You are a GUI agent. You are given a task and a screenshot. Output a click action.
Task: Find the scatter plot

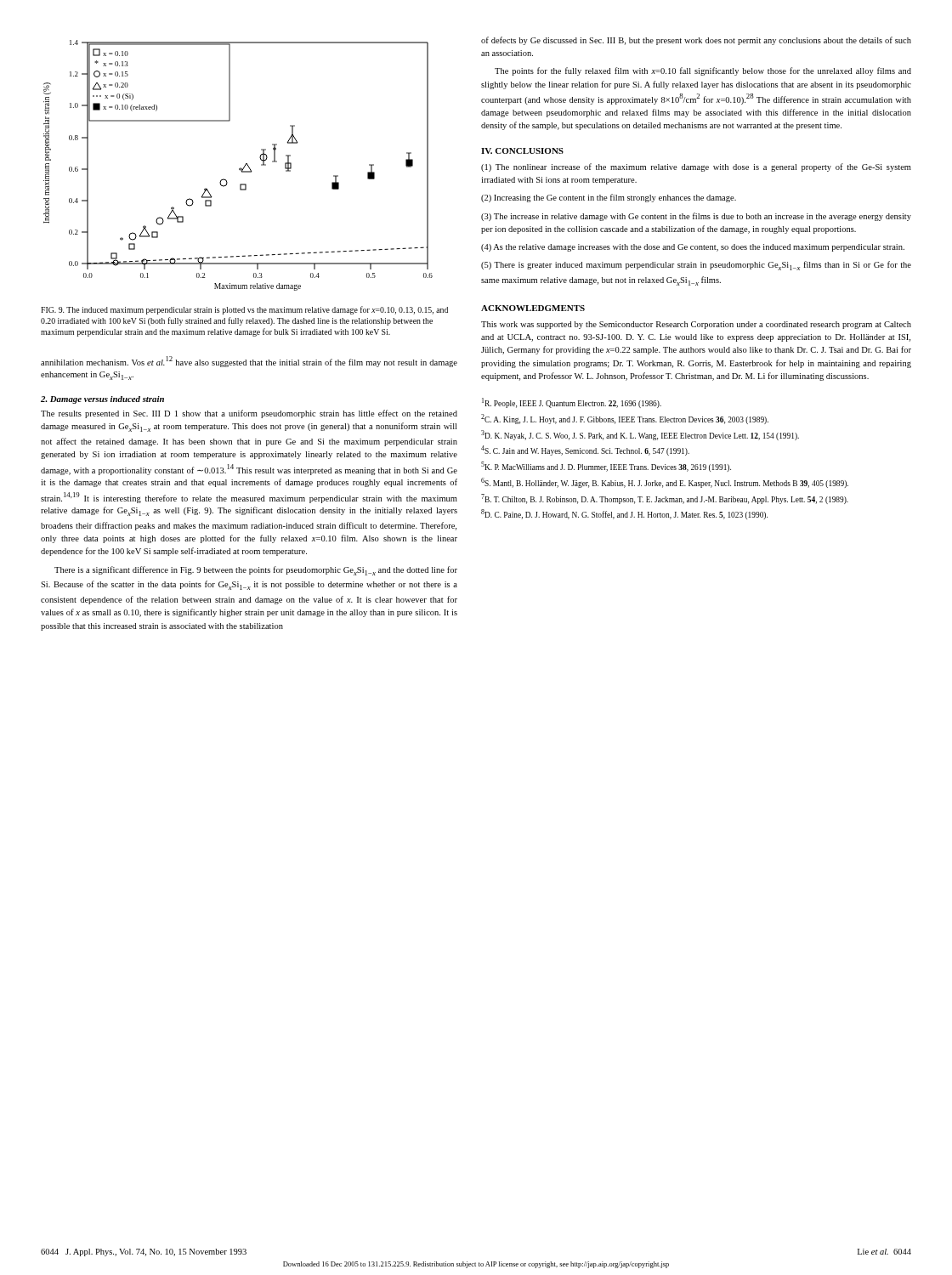[241, 167]
